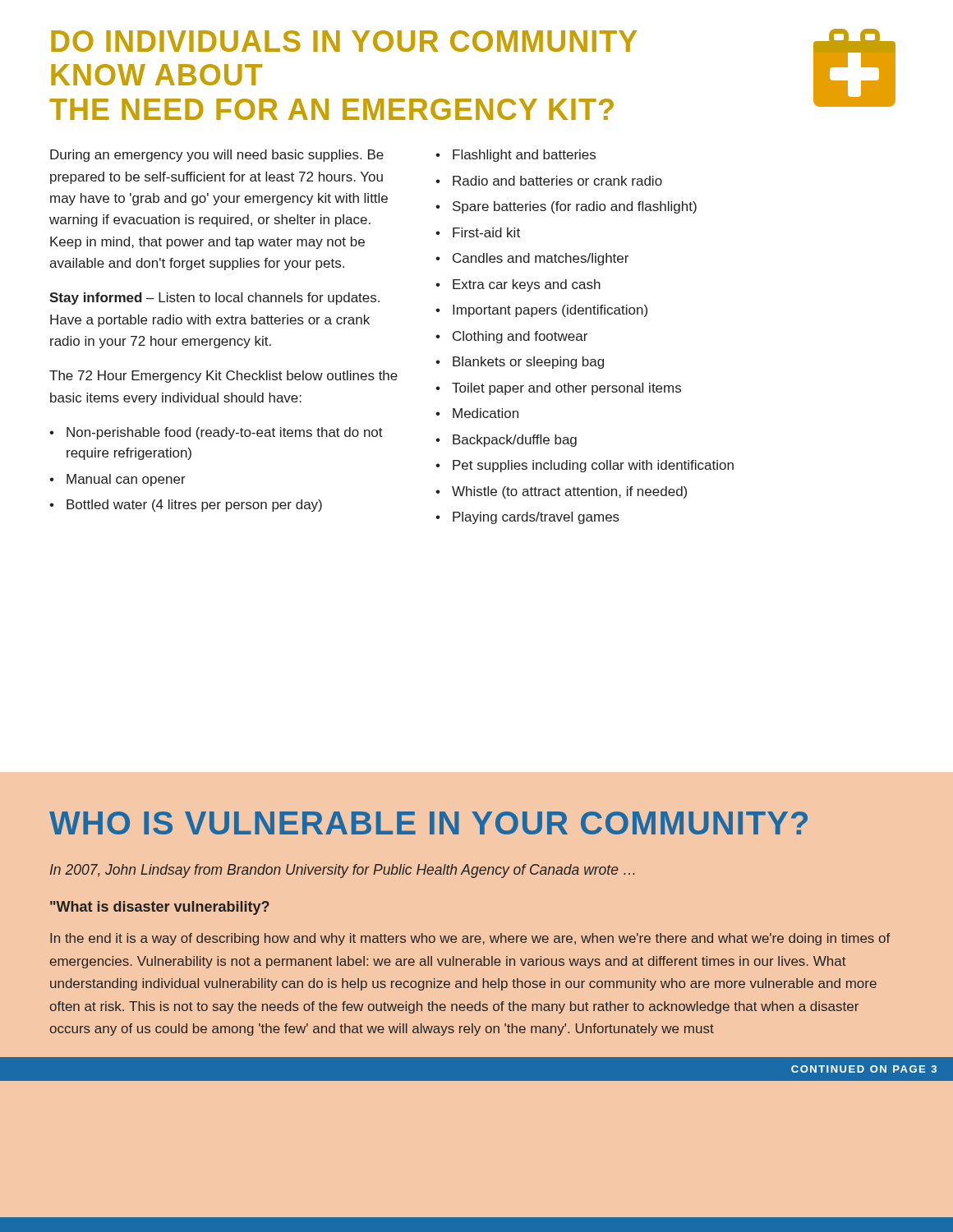Select the text block starting "First-aid kit"
Screen dimensions: 1232x953
[486, 233]
